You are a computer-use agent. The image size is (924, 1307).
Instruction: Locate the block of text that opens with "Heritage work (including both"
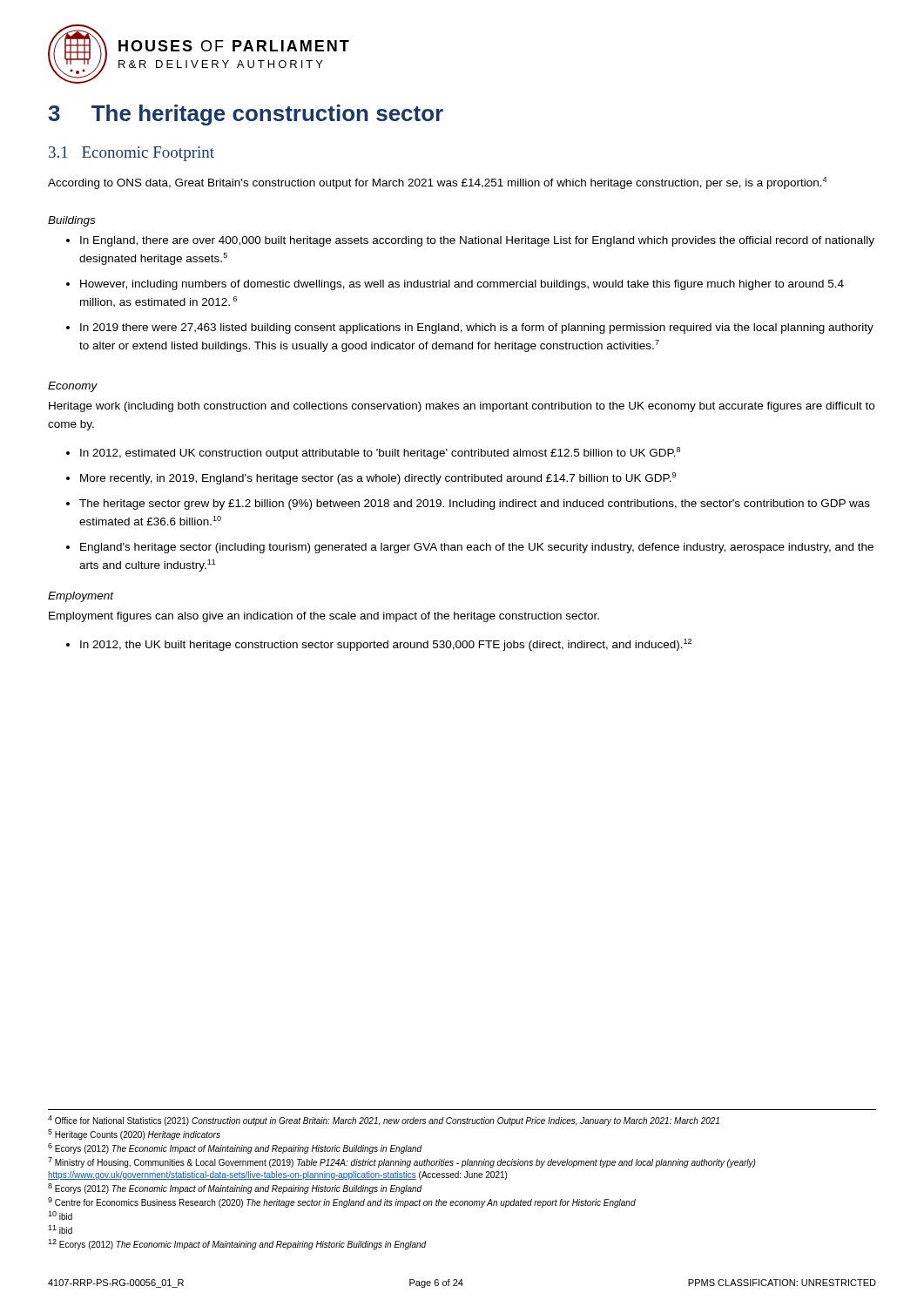point(462,416)
